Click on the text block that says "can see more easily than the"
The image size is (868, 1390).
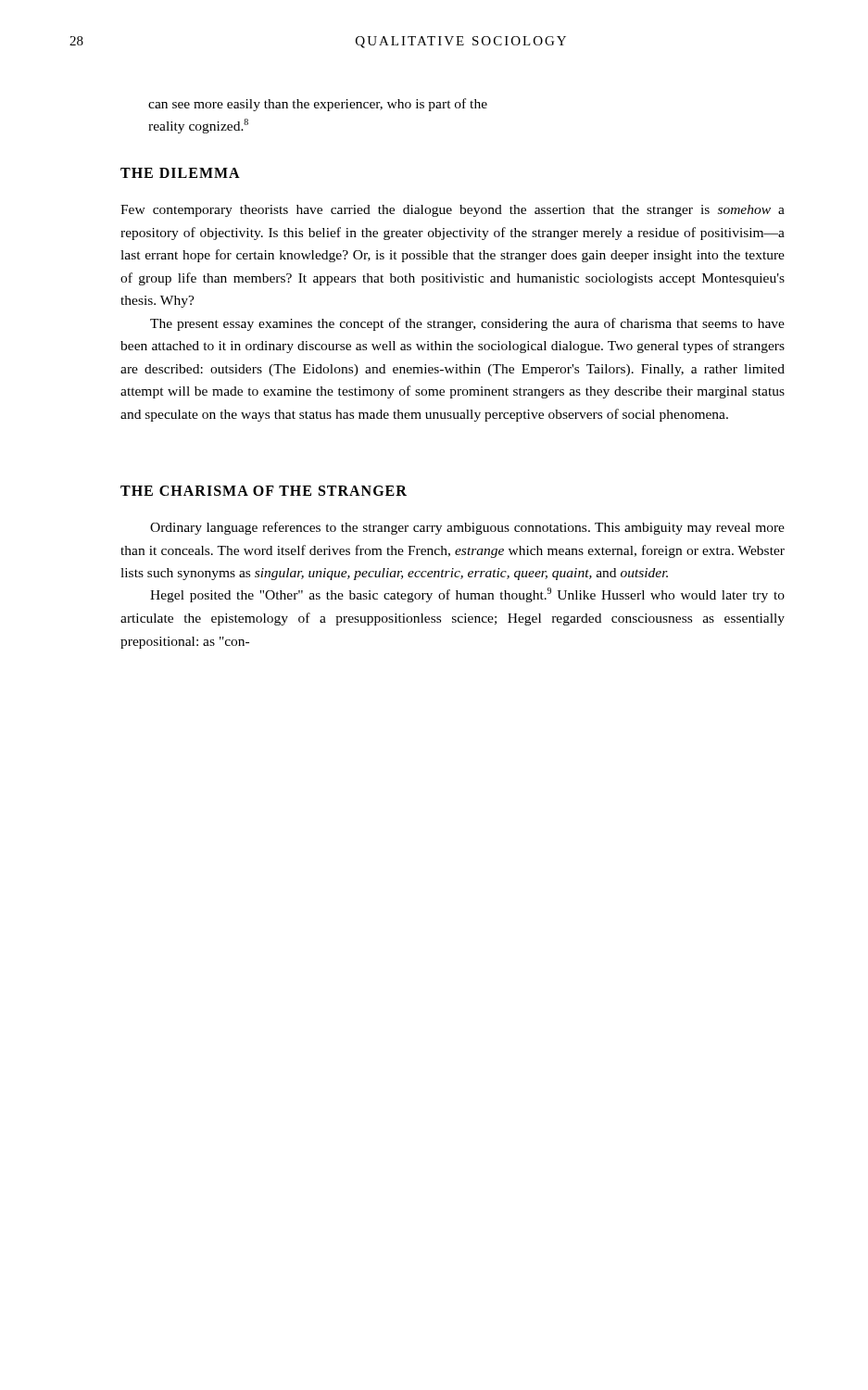point(318,115)
